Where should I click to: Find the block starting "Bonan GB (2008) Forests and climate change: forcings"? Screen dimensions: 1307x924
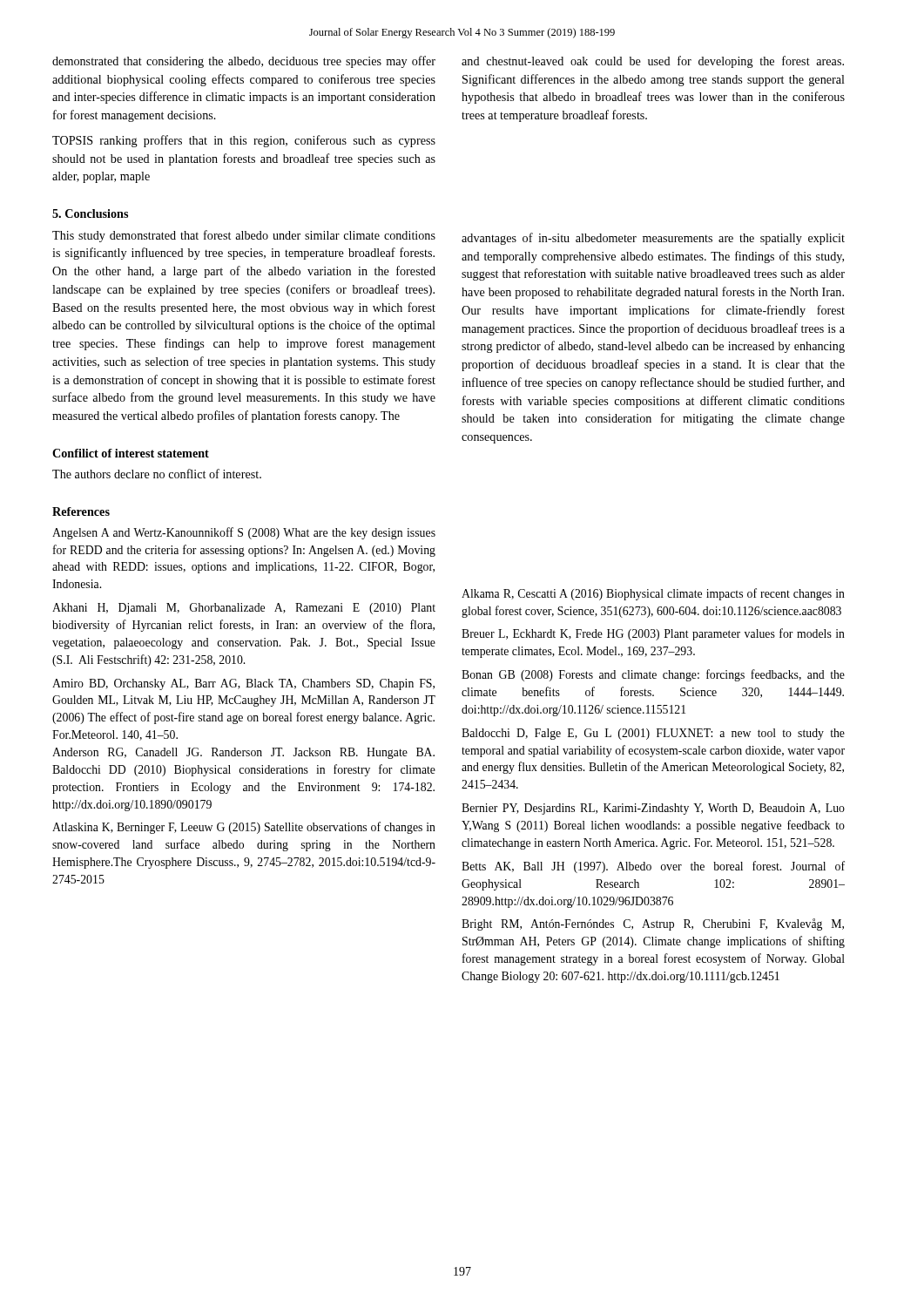point(653,692)
